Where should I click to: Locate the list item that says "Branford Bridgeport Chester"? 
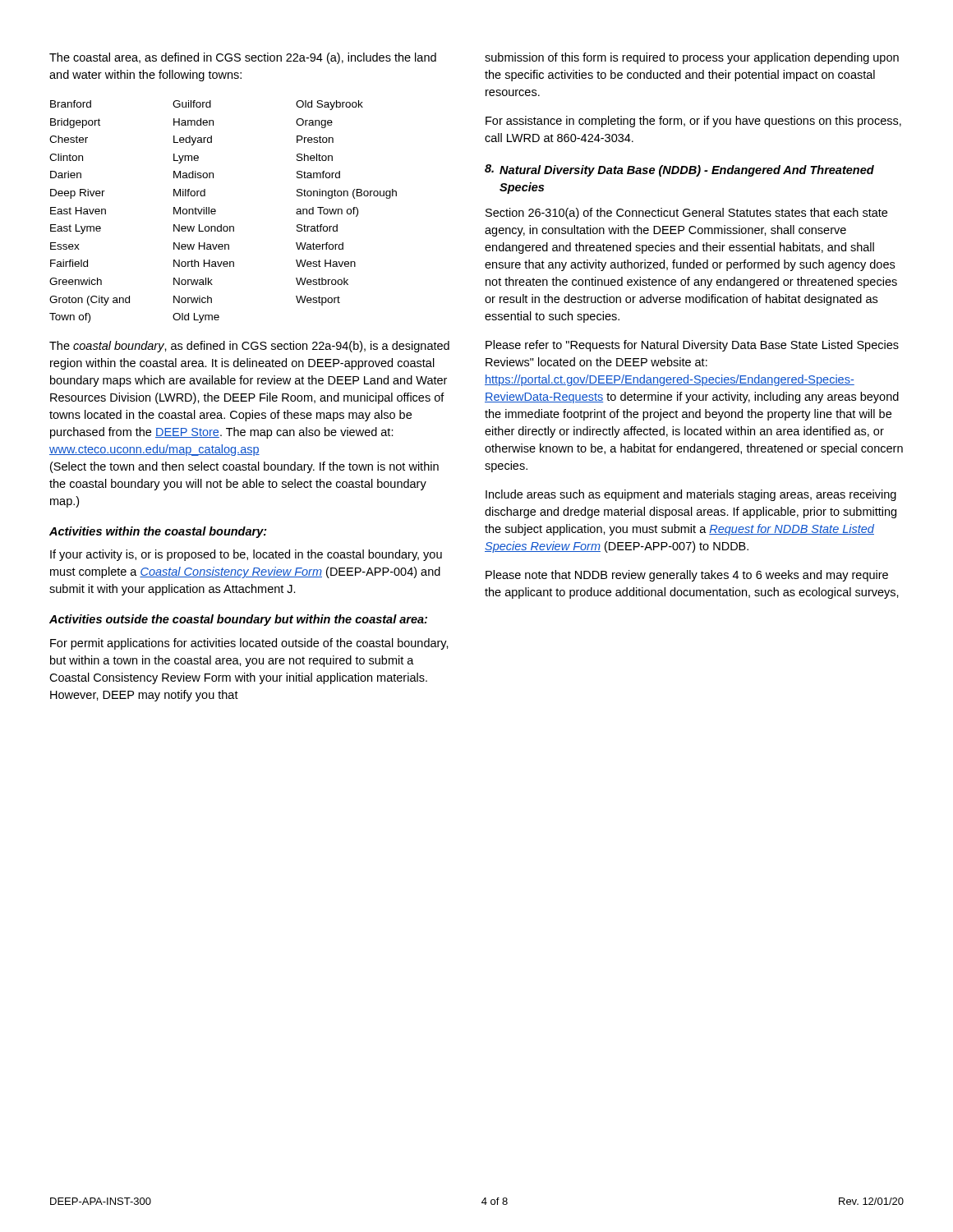pyautogui.click(x=207, y=105)
